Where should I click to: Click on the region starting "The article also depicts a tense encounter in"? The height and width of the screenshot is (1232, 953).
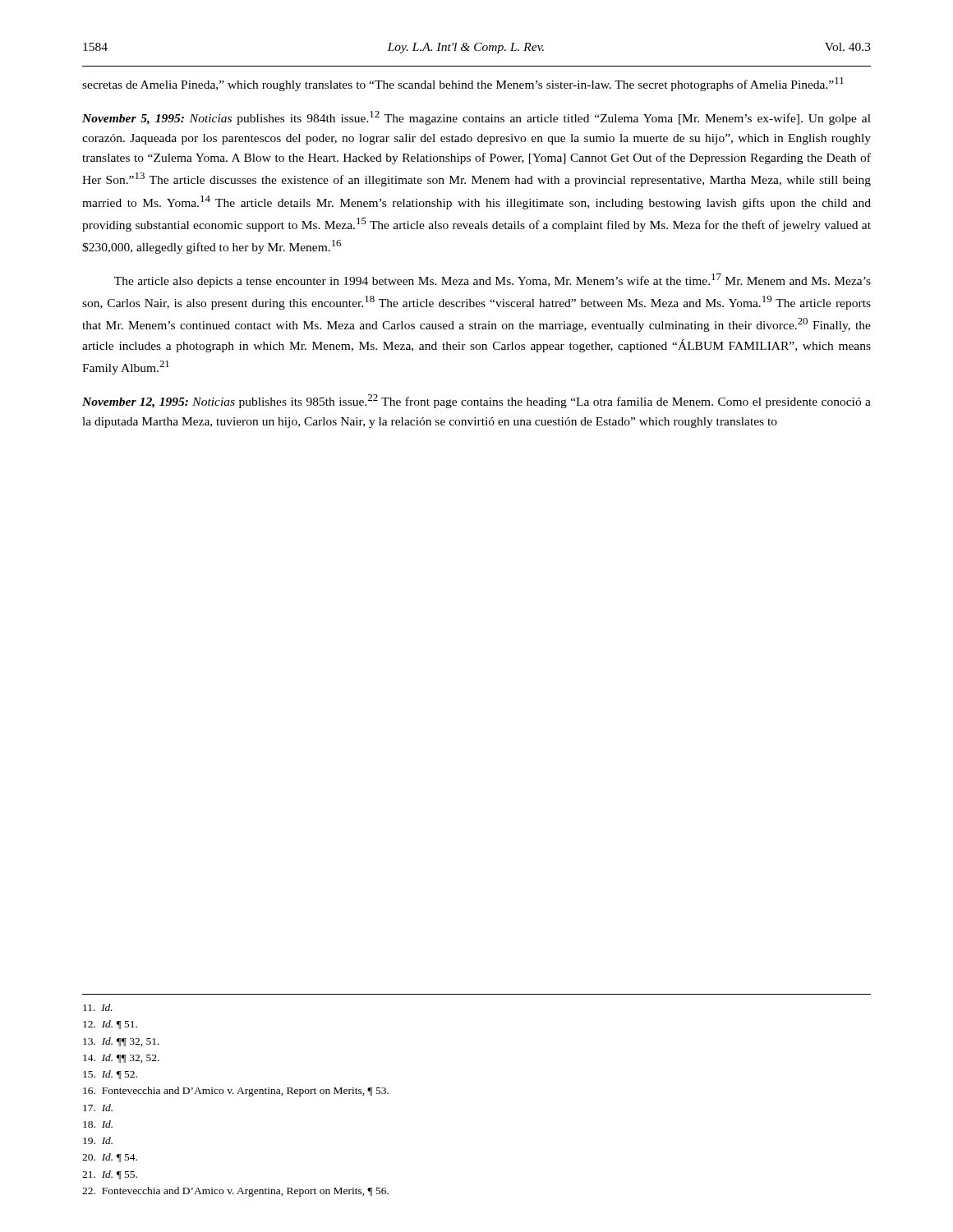coord(476,323)
